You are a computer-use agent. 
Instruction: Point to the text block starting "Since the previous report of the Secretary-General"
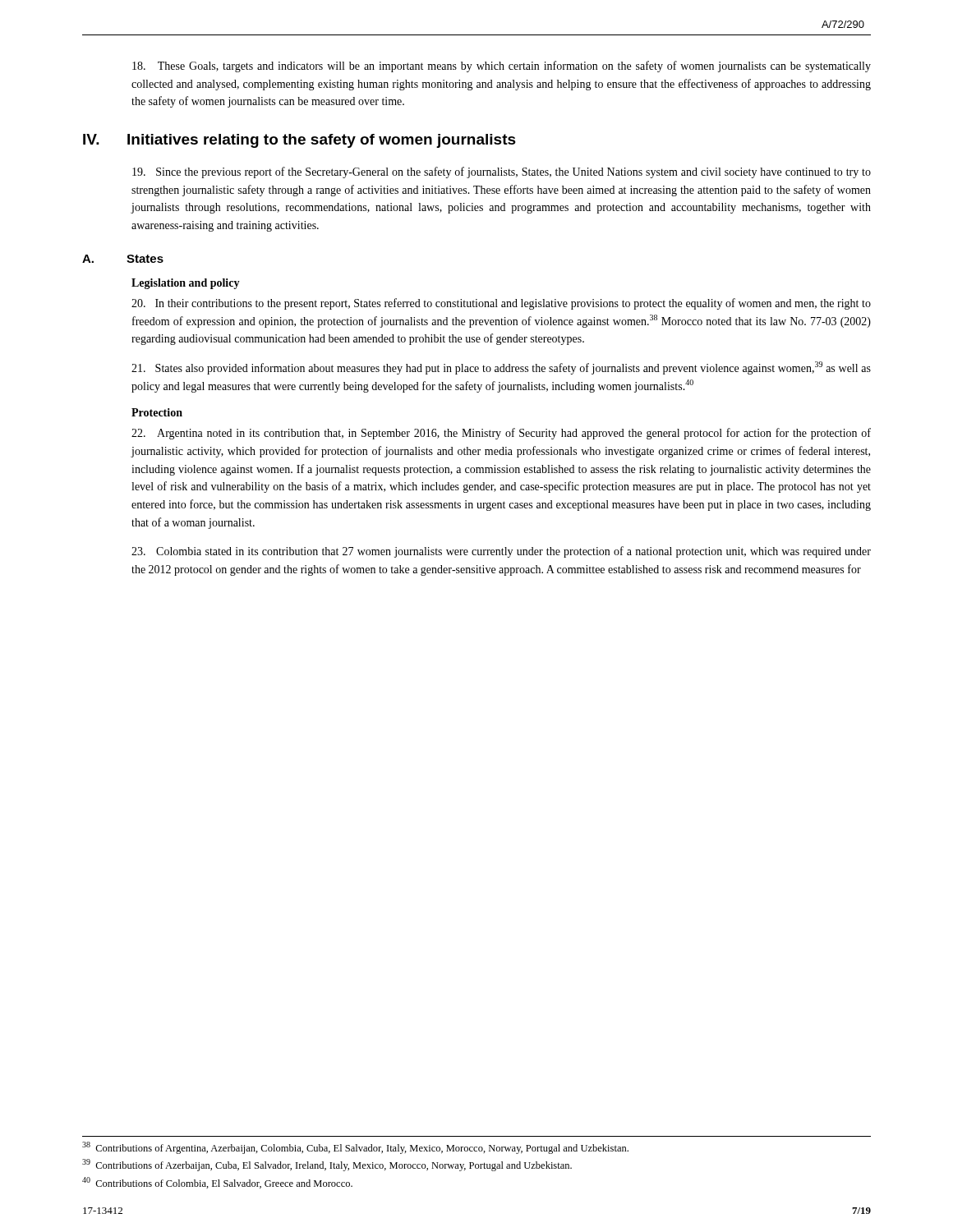click(501, 199)
